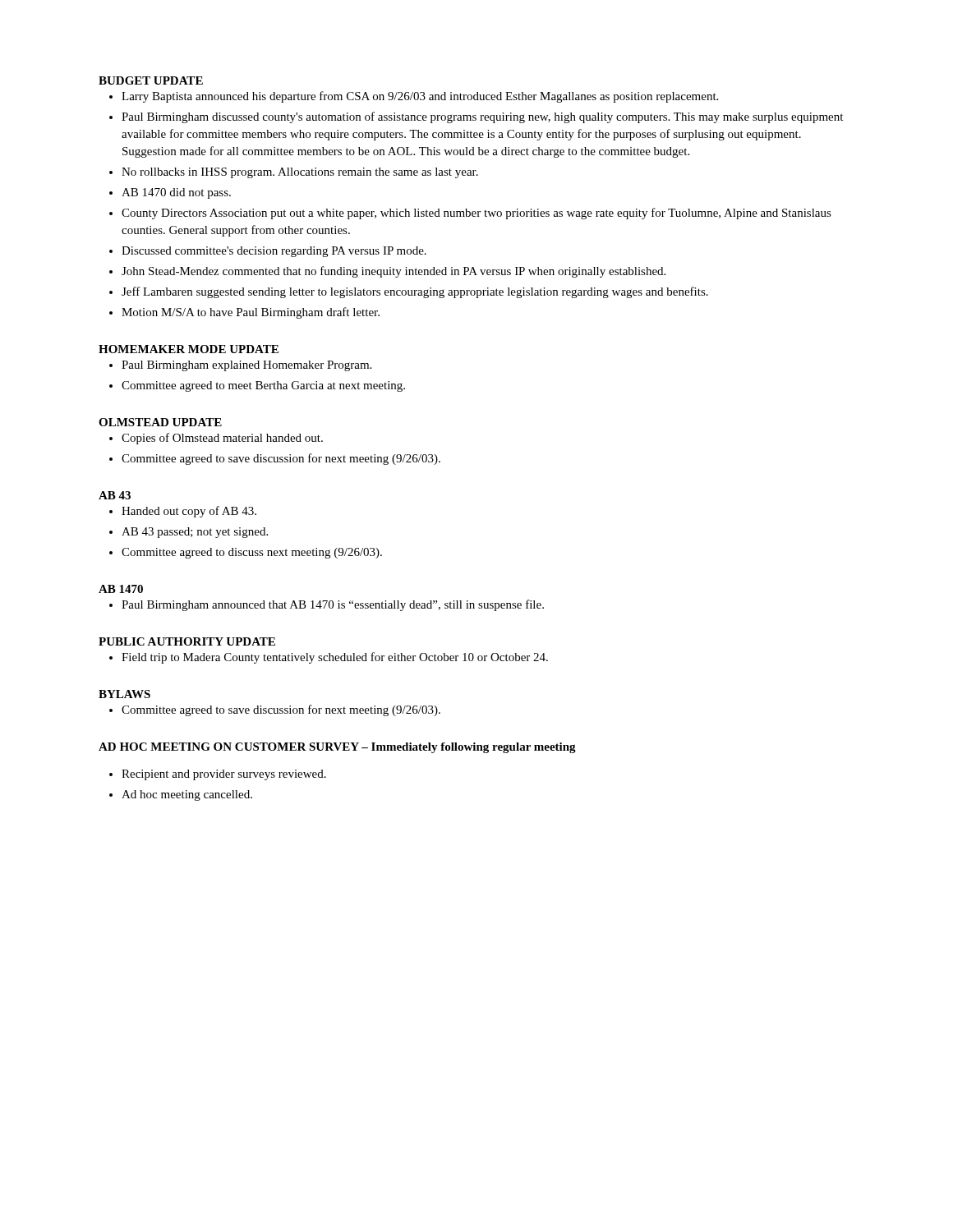This screenshot has width=953, height=1232.
Task: Find the text block starting "BUDGET UPDATE"
Action: click(x=151, y=81)
